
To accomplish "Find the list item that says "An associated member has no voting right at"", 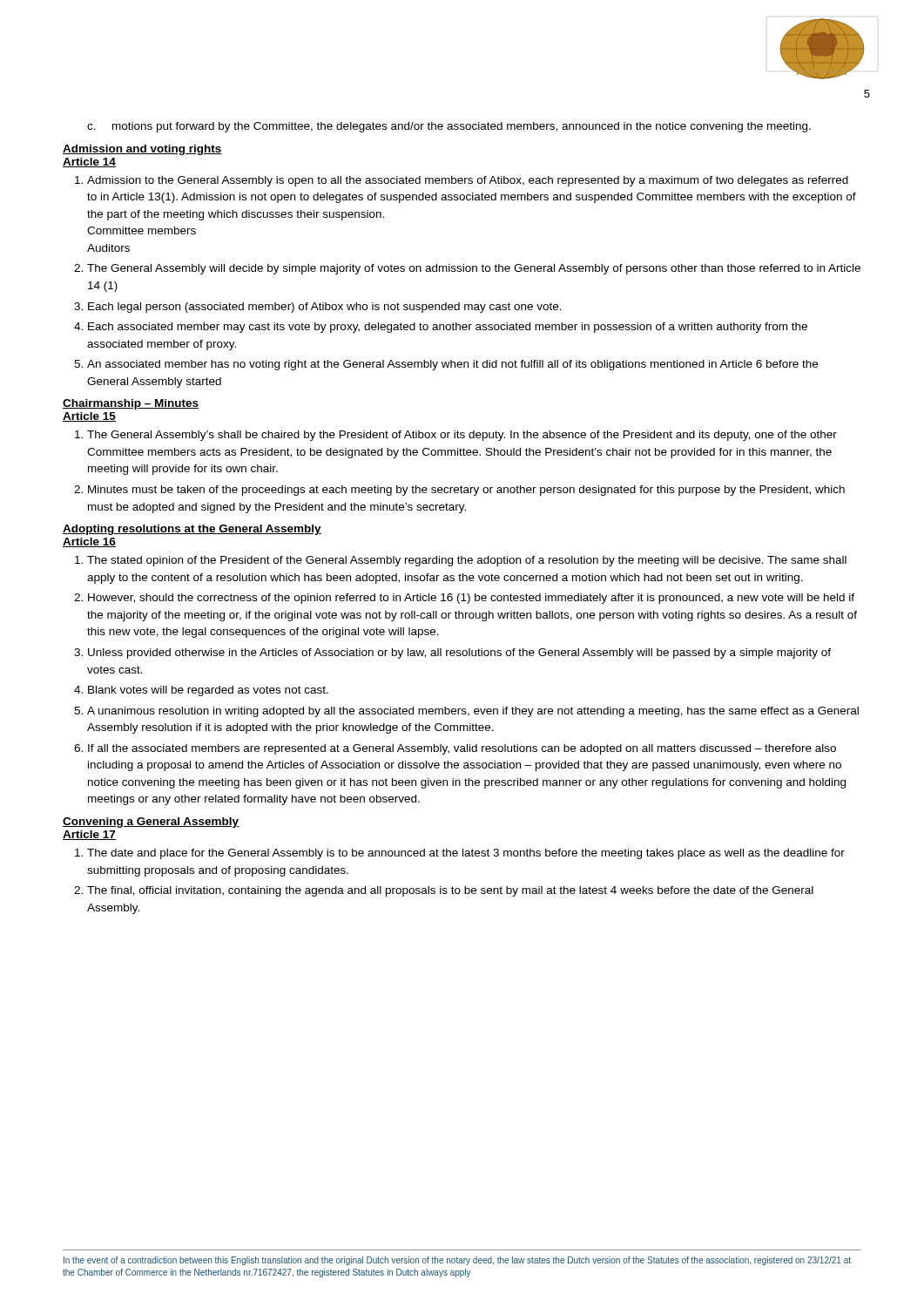I will click(x=453, y=372).
